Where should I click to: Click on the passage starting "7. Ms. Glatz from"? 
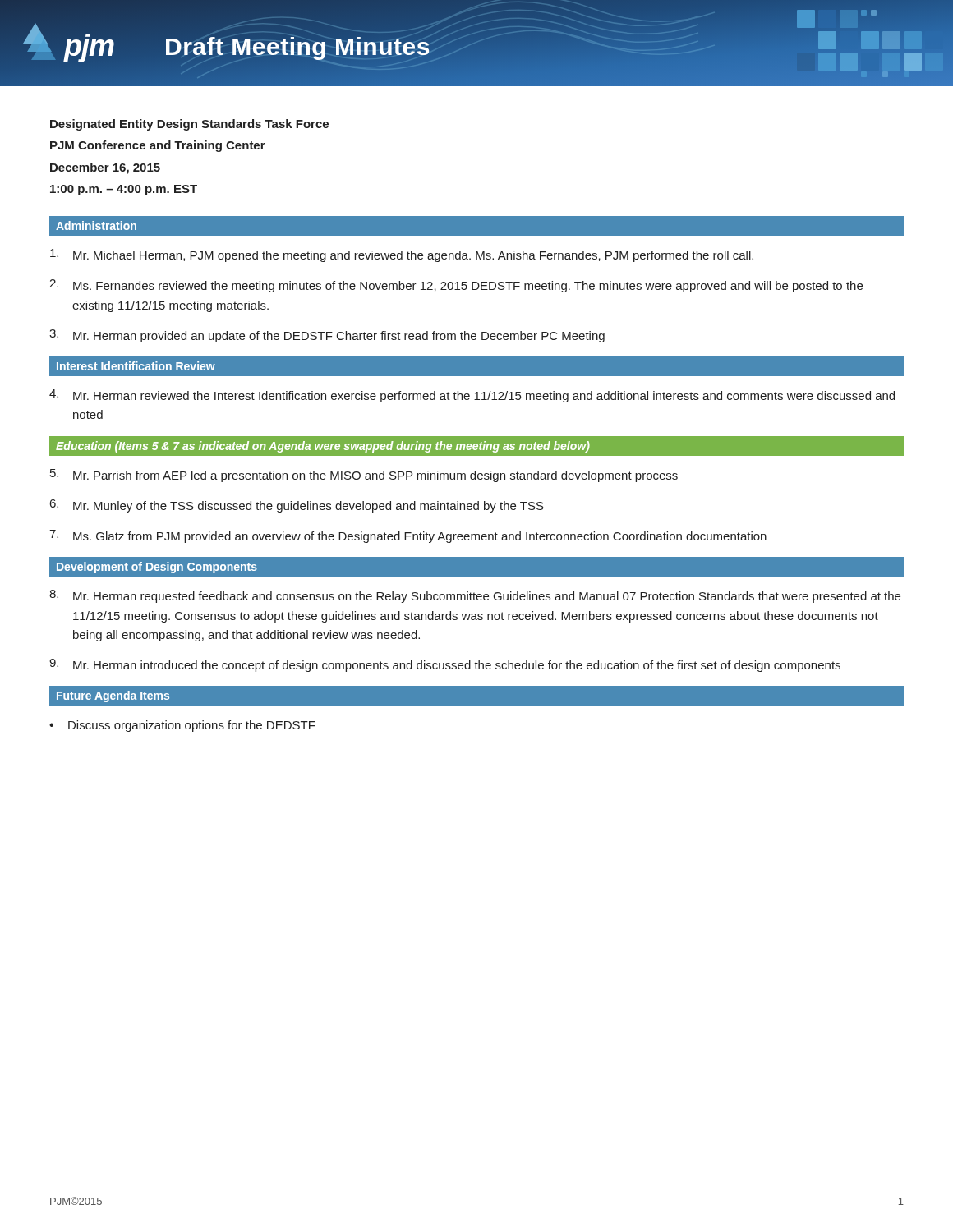(476, 536)
